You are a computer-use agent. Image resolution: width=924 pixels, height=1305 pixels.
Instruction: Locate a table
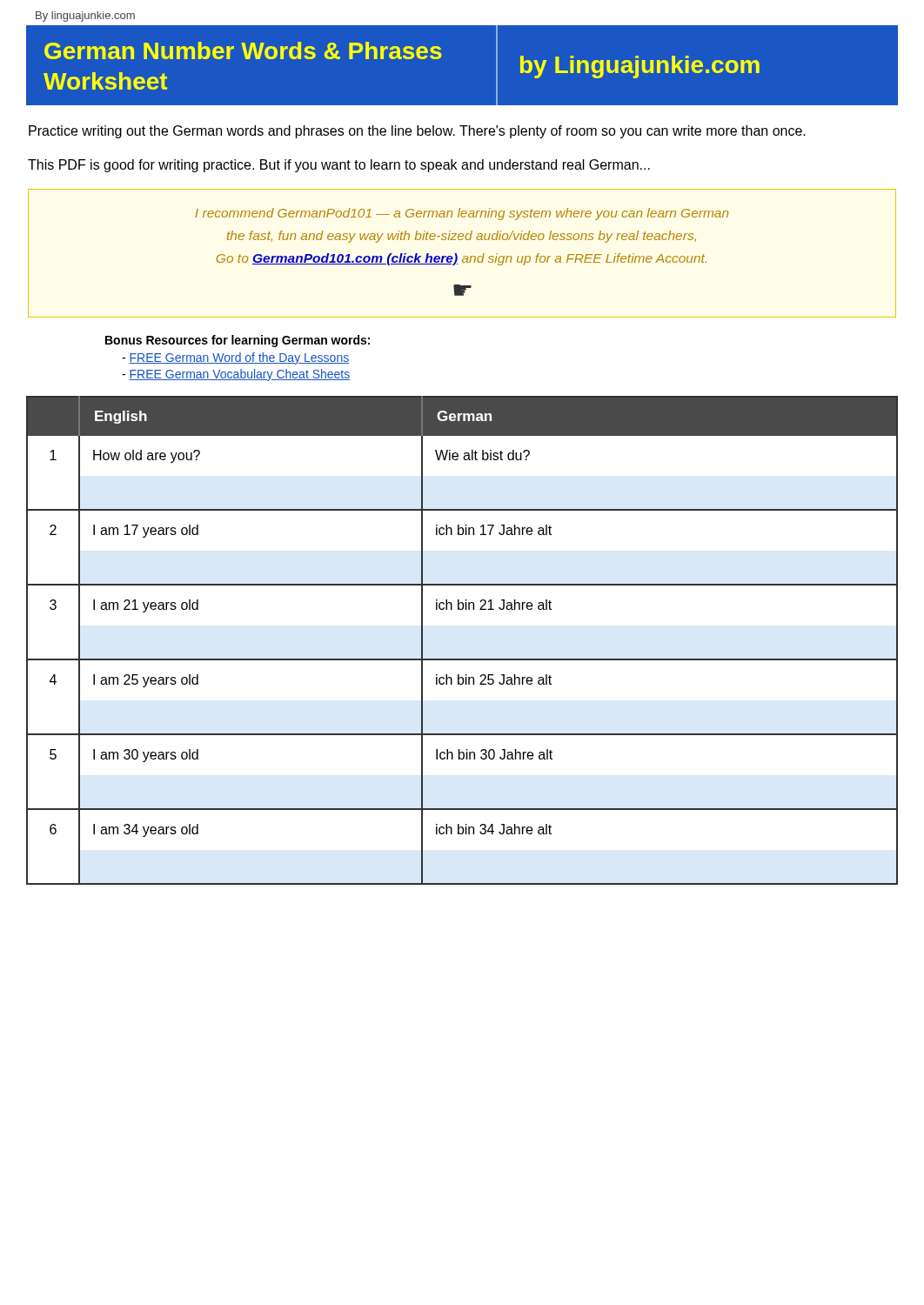(x=462, y=640)
